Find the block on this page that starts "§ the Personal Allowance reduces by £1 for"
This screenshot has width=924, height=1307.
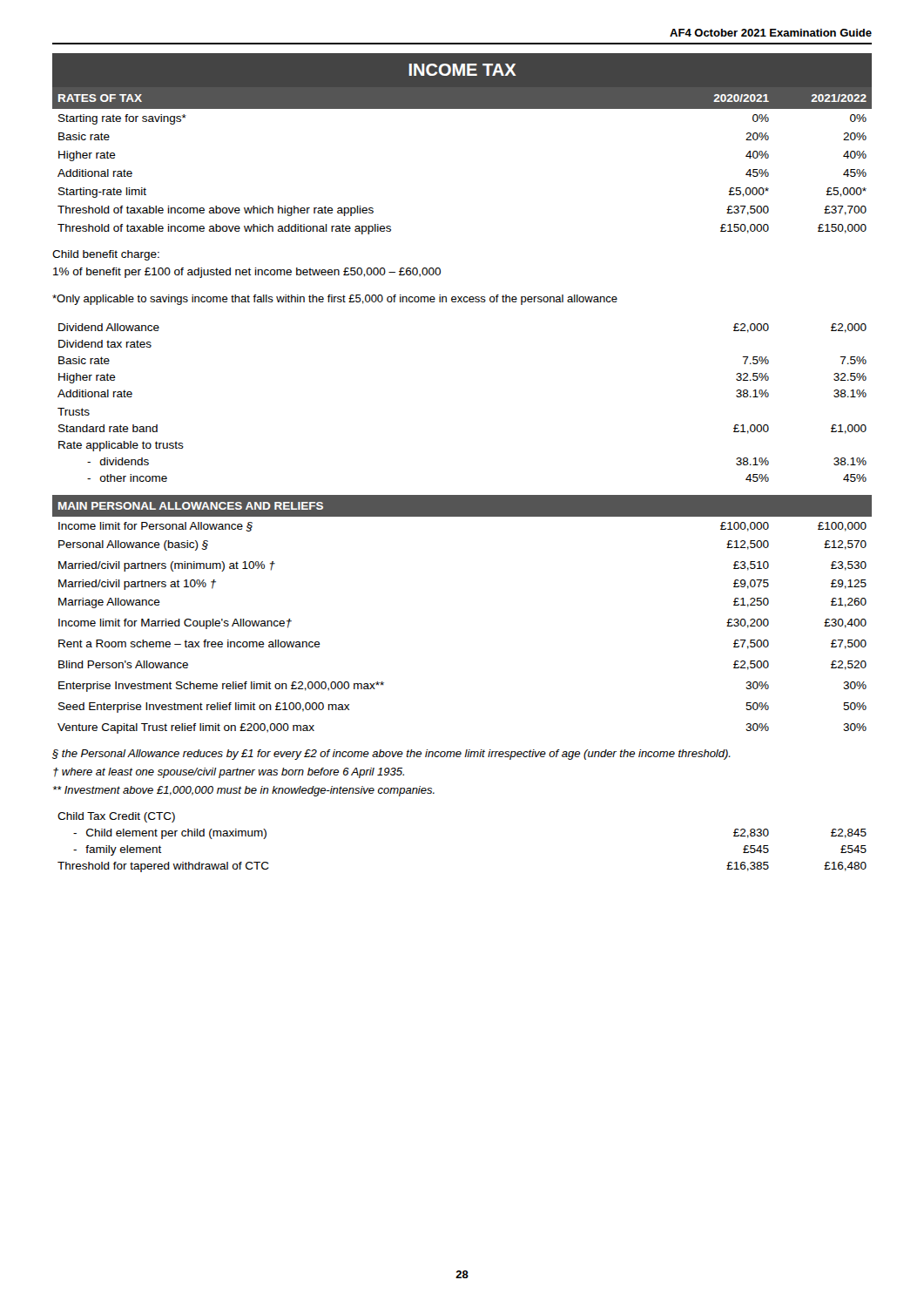point(392,771)
